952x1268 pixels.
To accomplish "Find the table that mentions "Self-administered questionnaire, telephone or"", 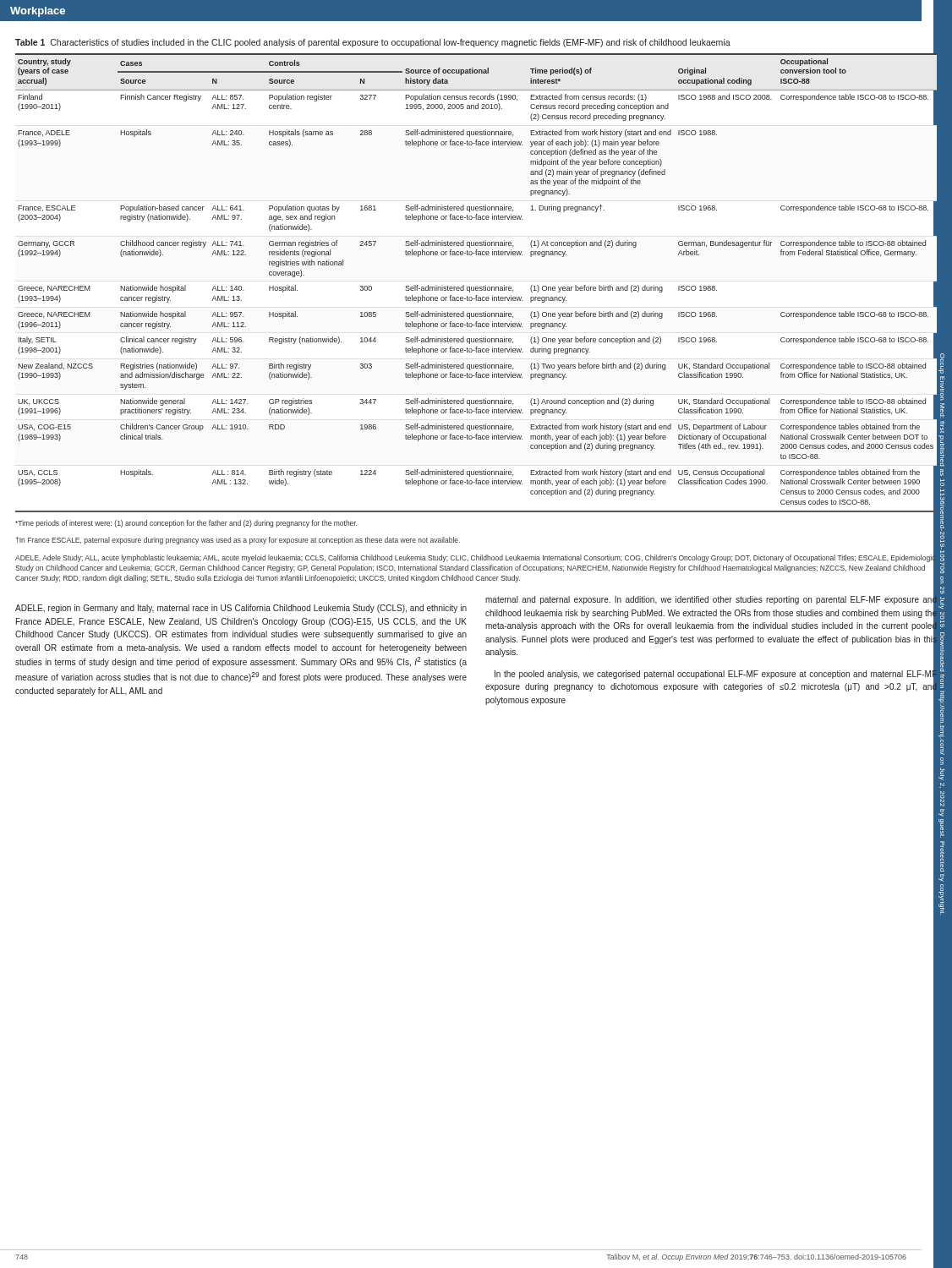I will [x=476, y=282].
